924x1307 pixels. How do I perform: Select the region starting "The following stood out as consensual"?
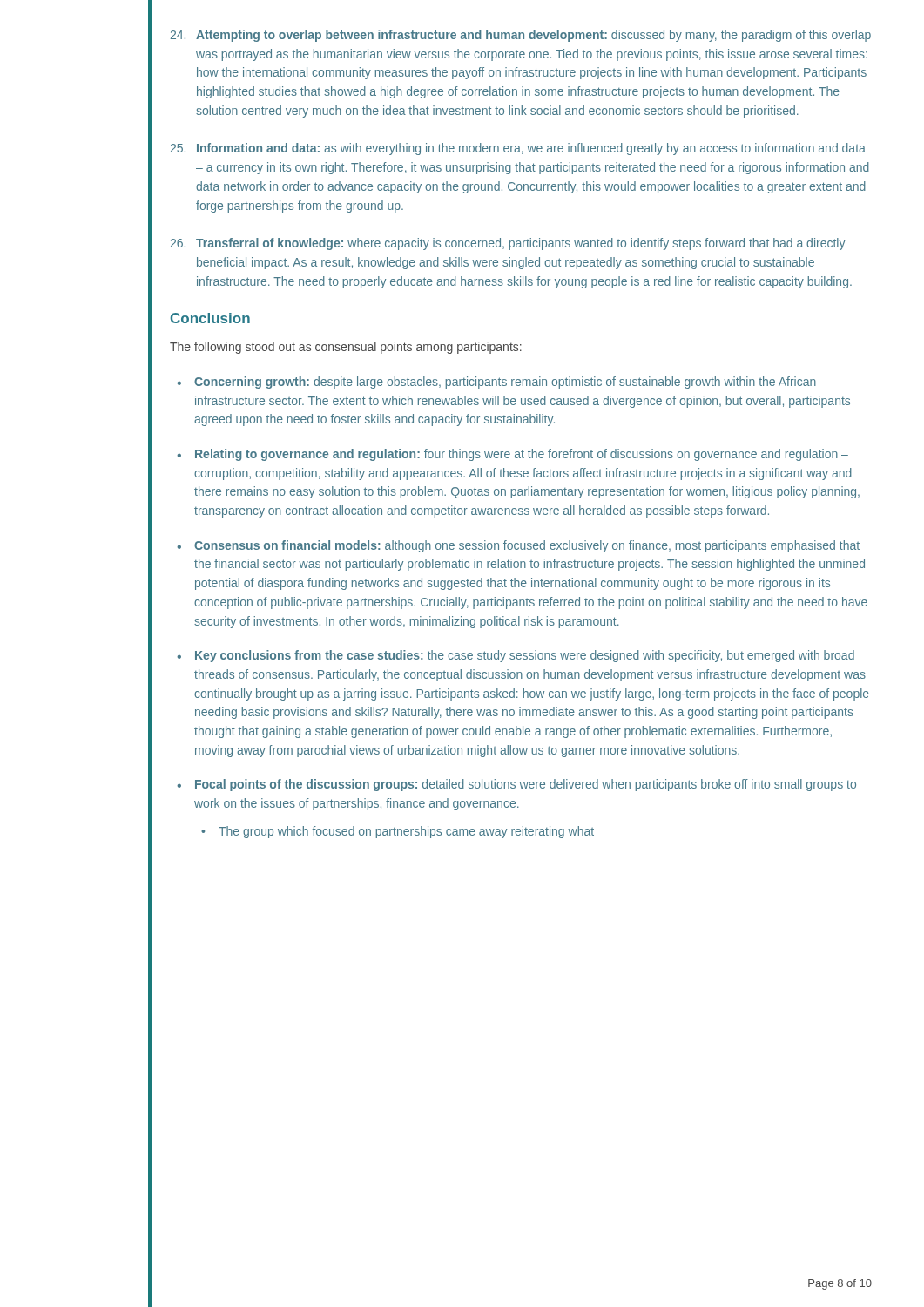pyautogui.click(x=346, y=347)
